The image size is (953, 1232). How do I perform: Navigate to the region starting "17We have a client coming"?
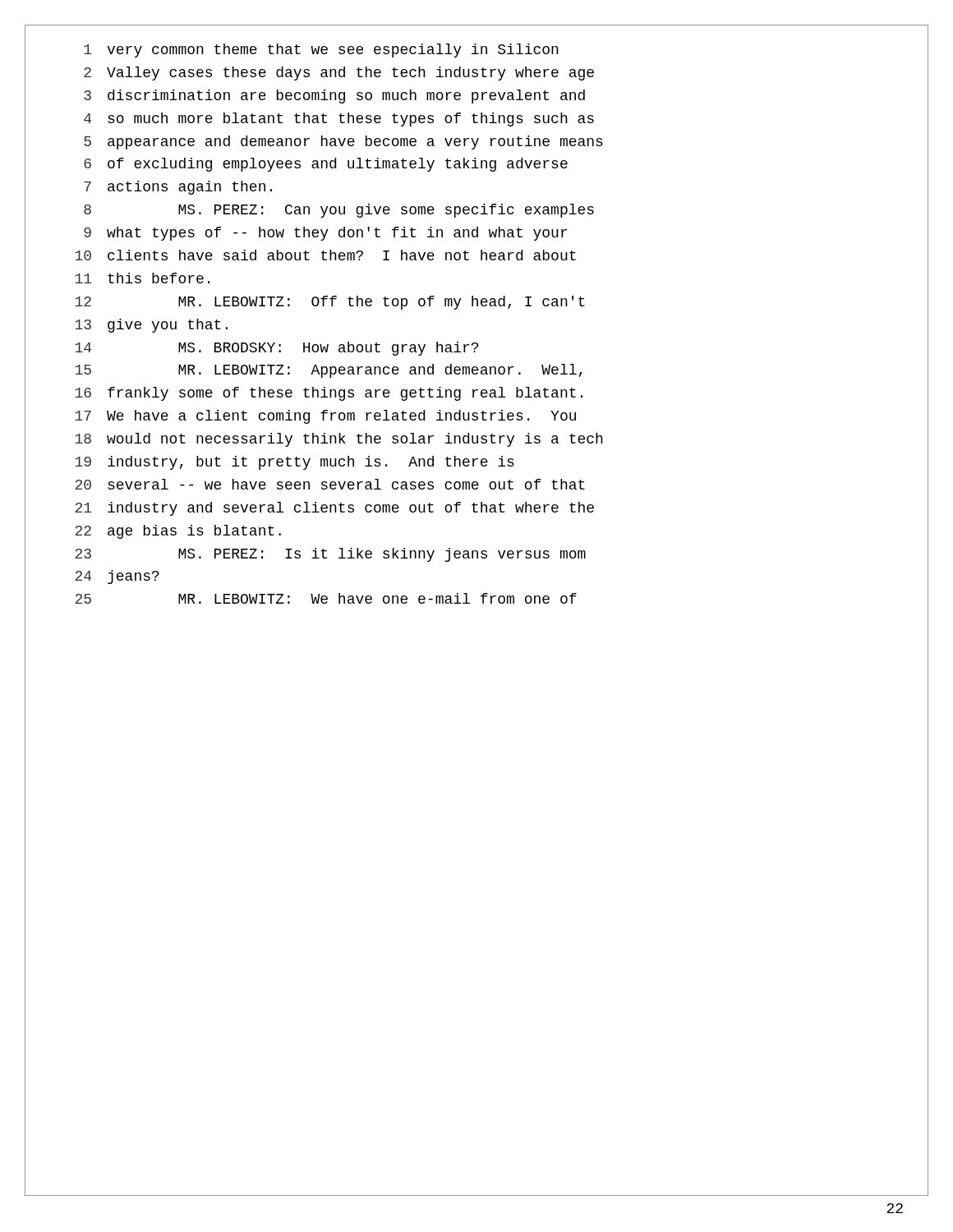pos(476,417)
